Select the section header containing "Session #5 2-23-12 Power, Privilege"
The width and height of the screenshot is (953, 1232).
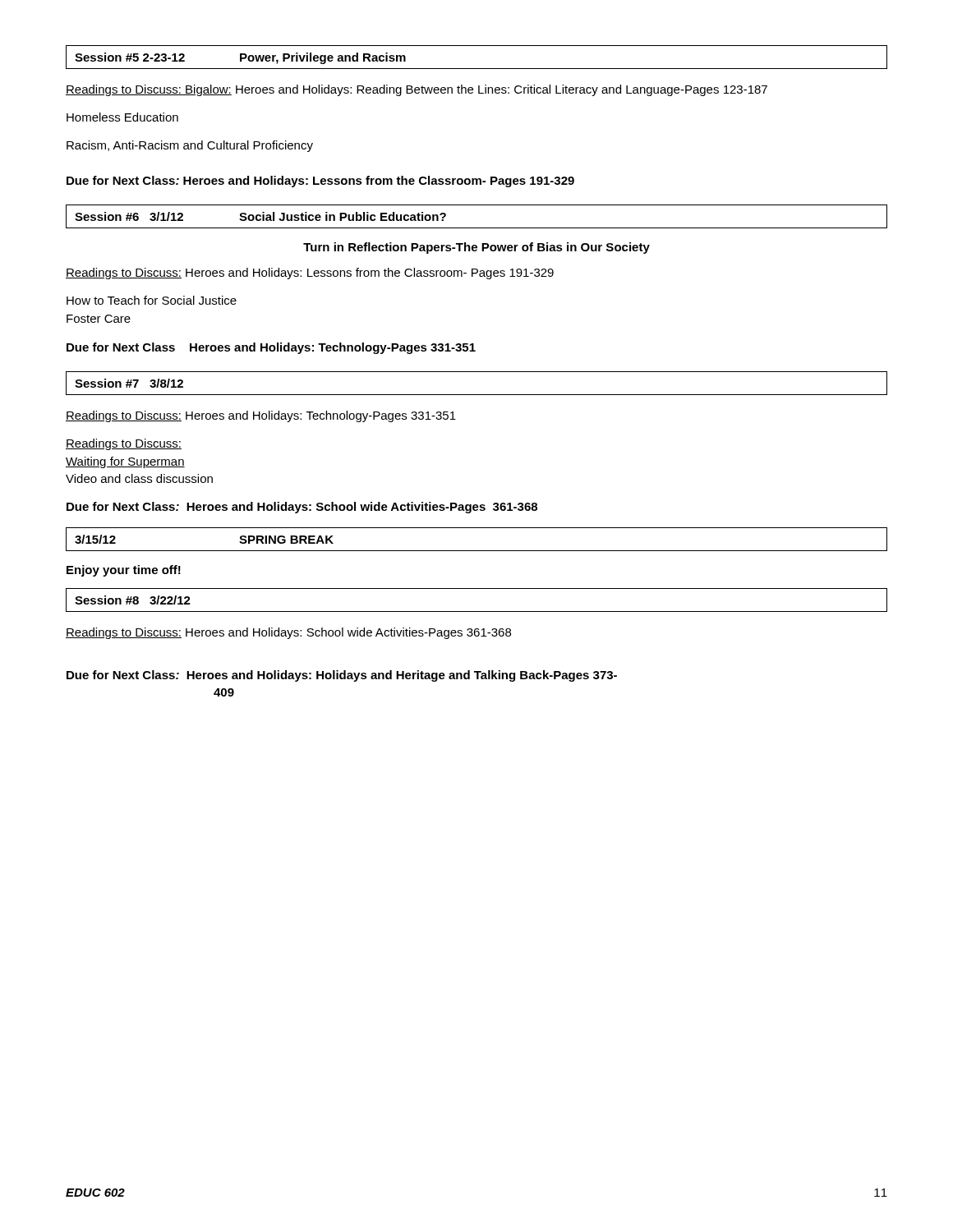[240, 57]
